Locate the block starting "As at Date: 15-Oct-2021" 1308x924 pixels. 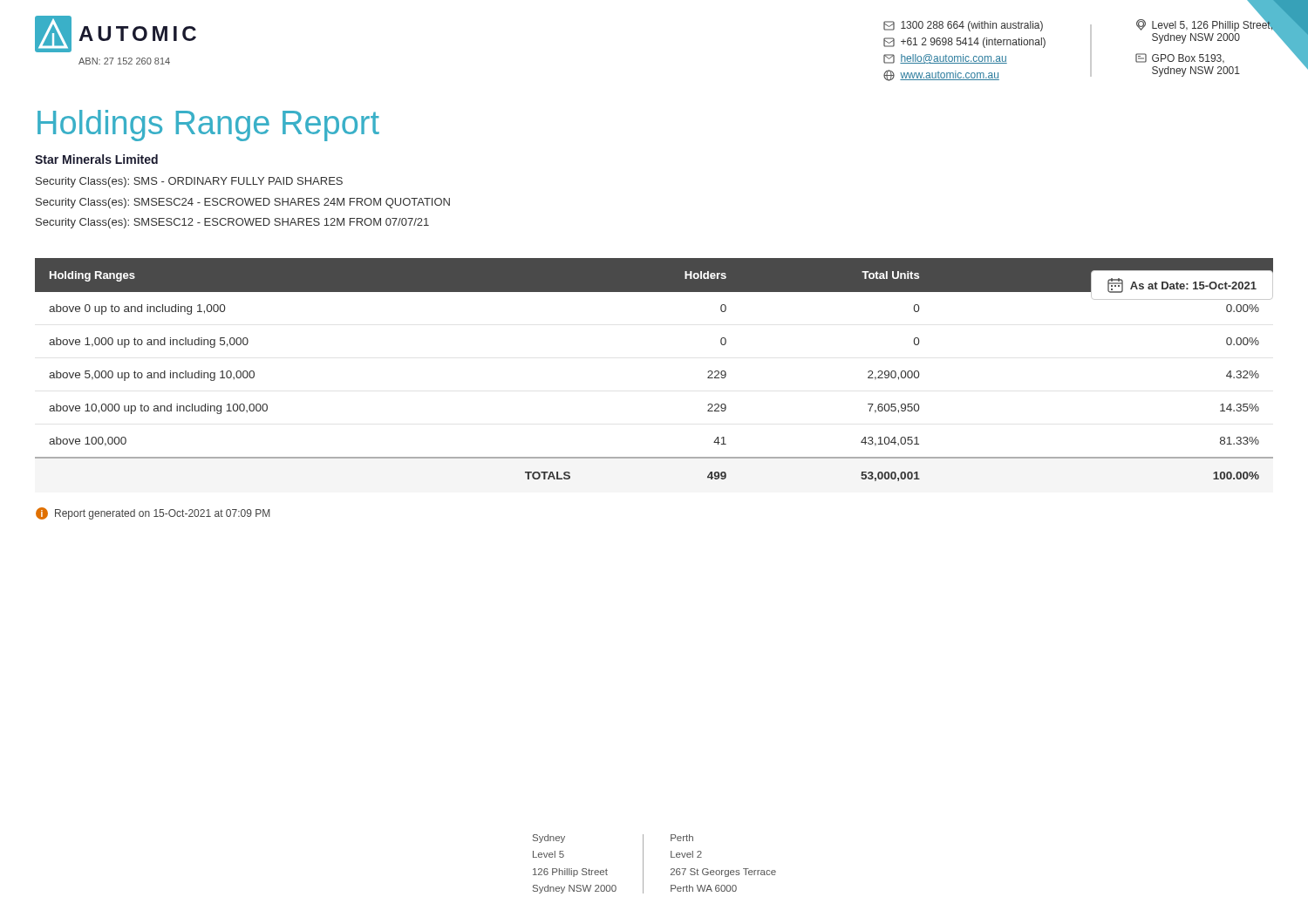(x=1182, y=285)
